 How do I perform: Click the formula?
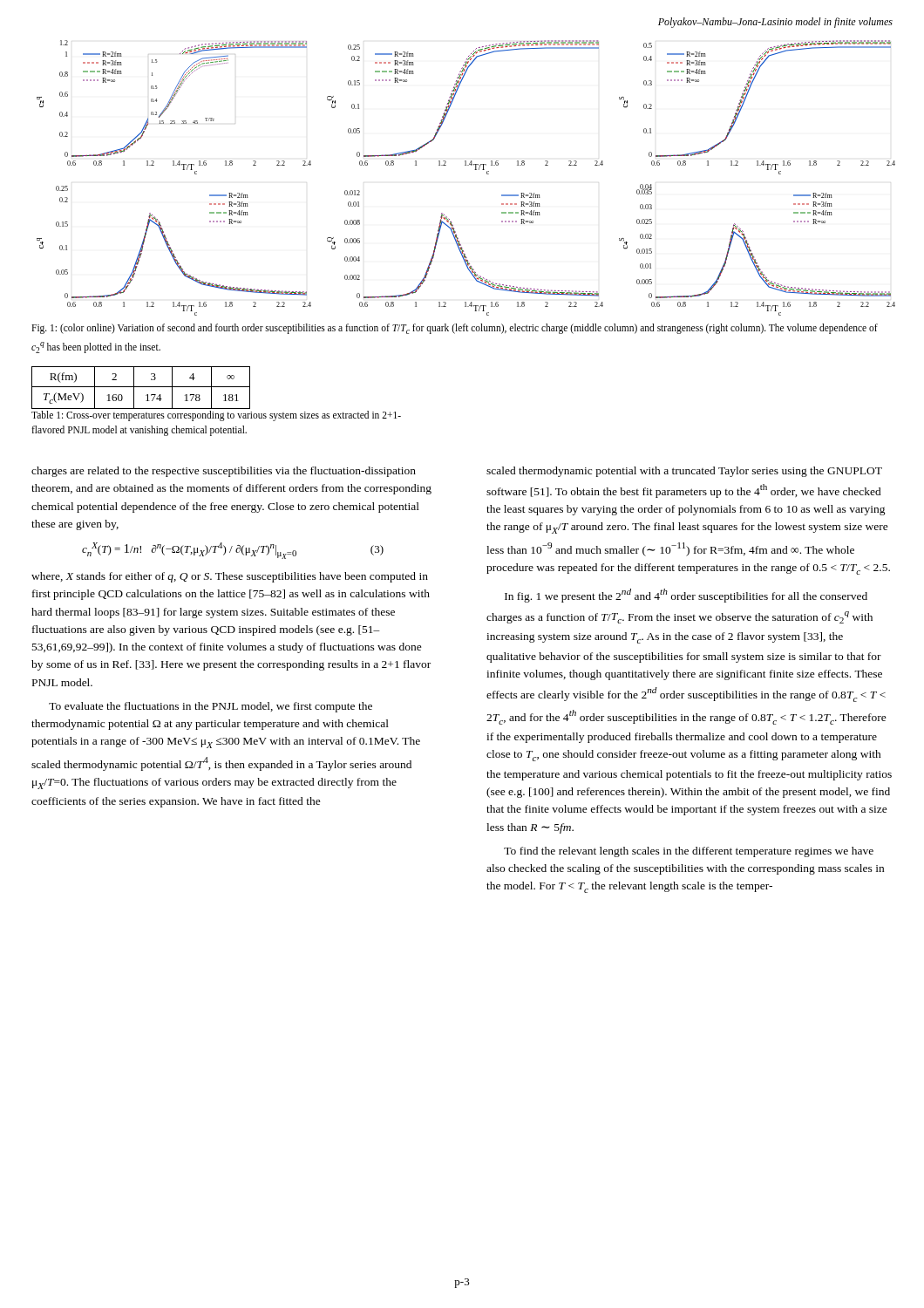pos(233,550)
